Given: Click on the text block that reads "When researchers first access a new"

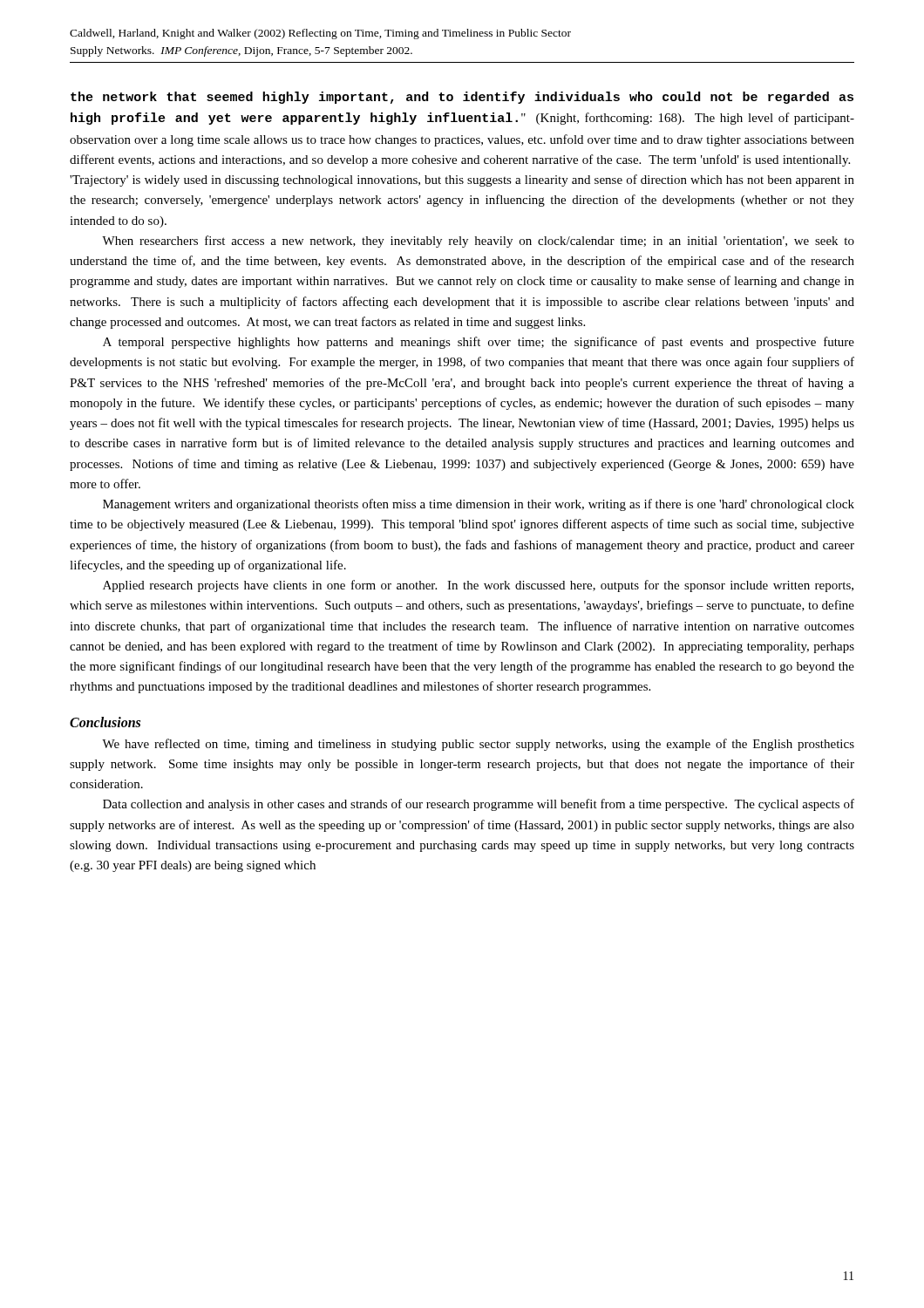Looking at the screenshot, I should click(x=462, y=282).
